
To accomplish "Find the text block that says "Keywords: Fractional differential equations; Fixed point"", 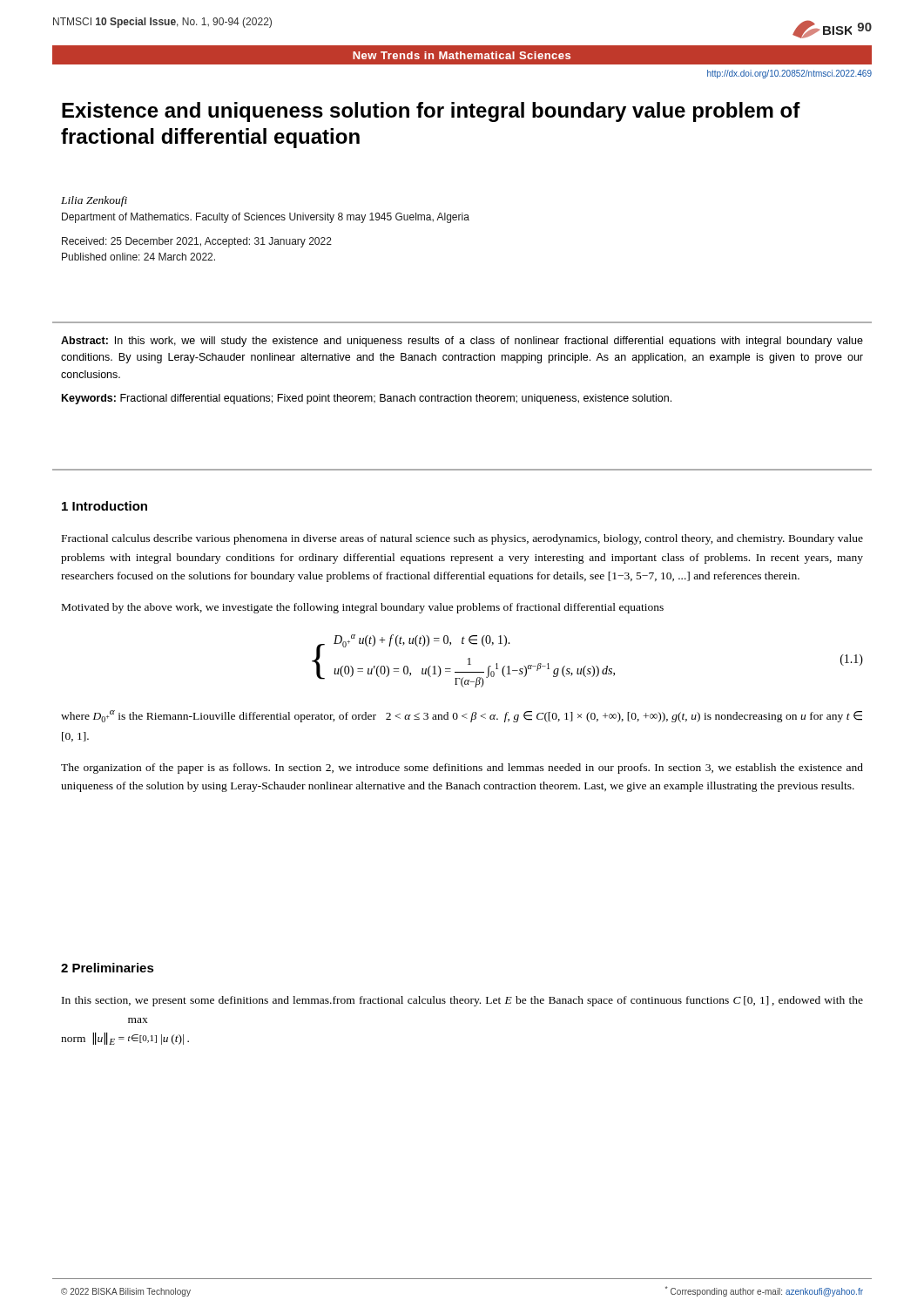I will (367, 398).
